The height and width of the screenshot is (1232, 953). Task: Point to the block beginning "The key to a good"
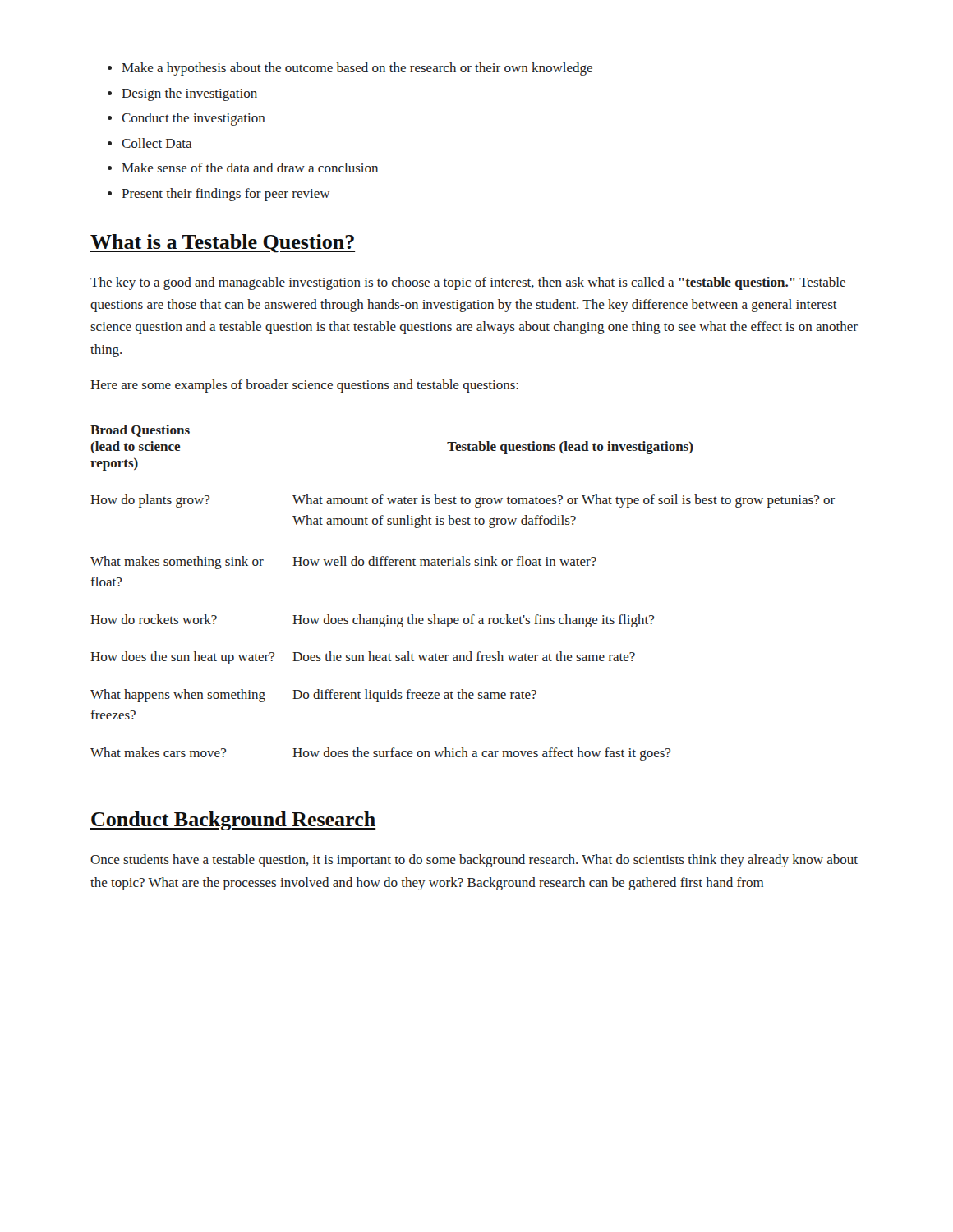coord(474,316)
